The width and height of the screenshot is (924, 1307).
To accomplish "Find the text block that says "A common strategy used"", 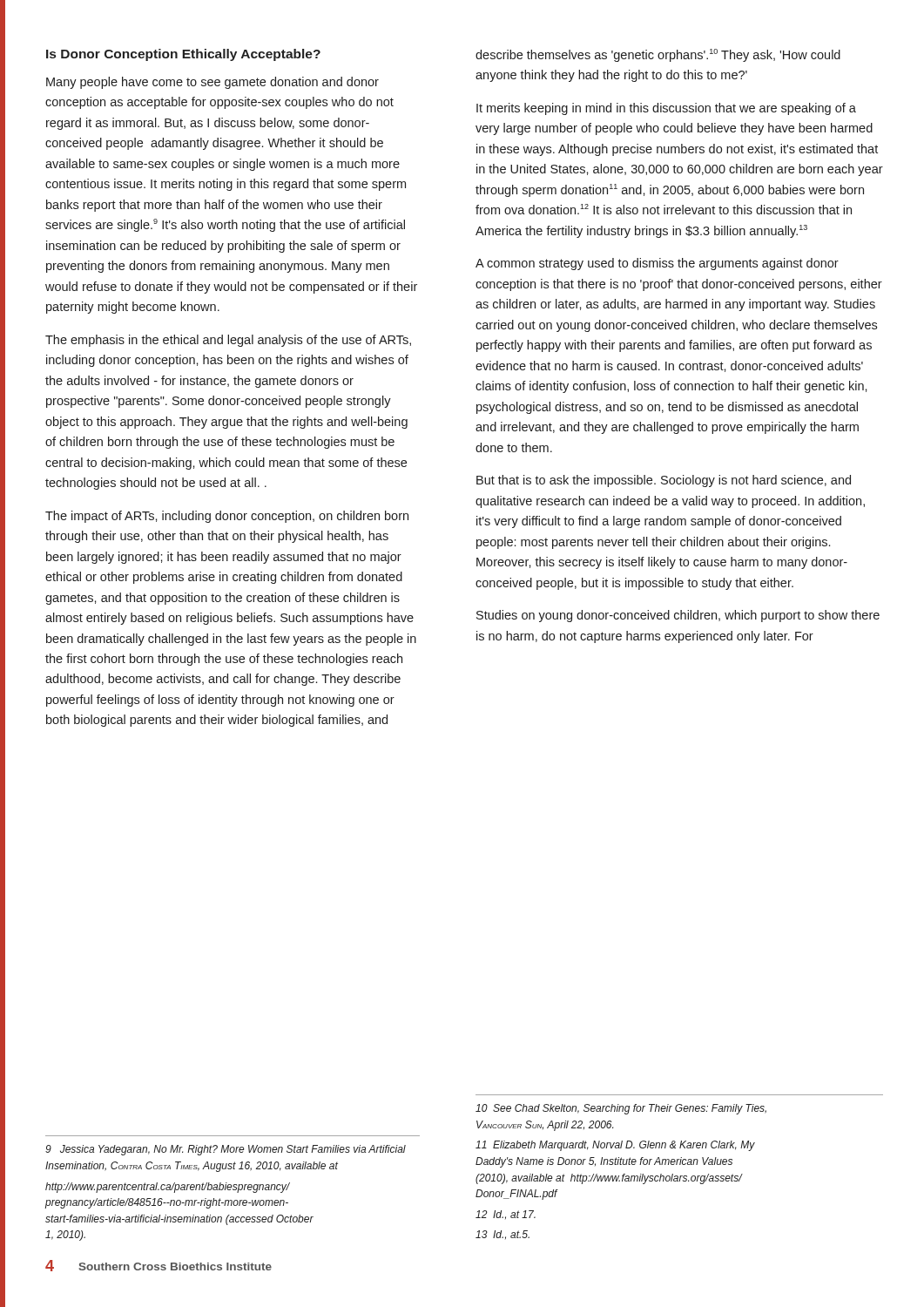I will click(679, 356).
